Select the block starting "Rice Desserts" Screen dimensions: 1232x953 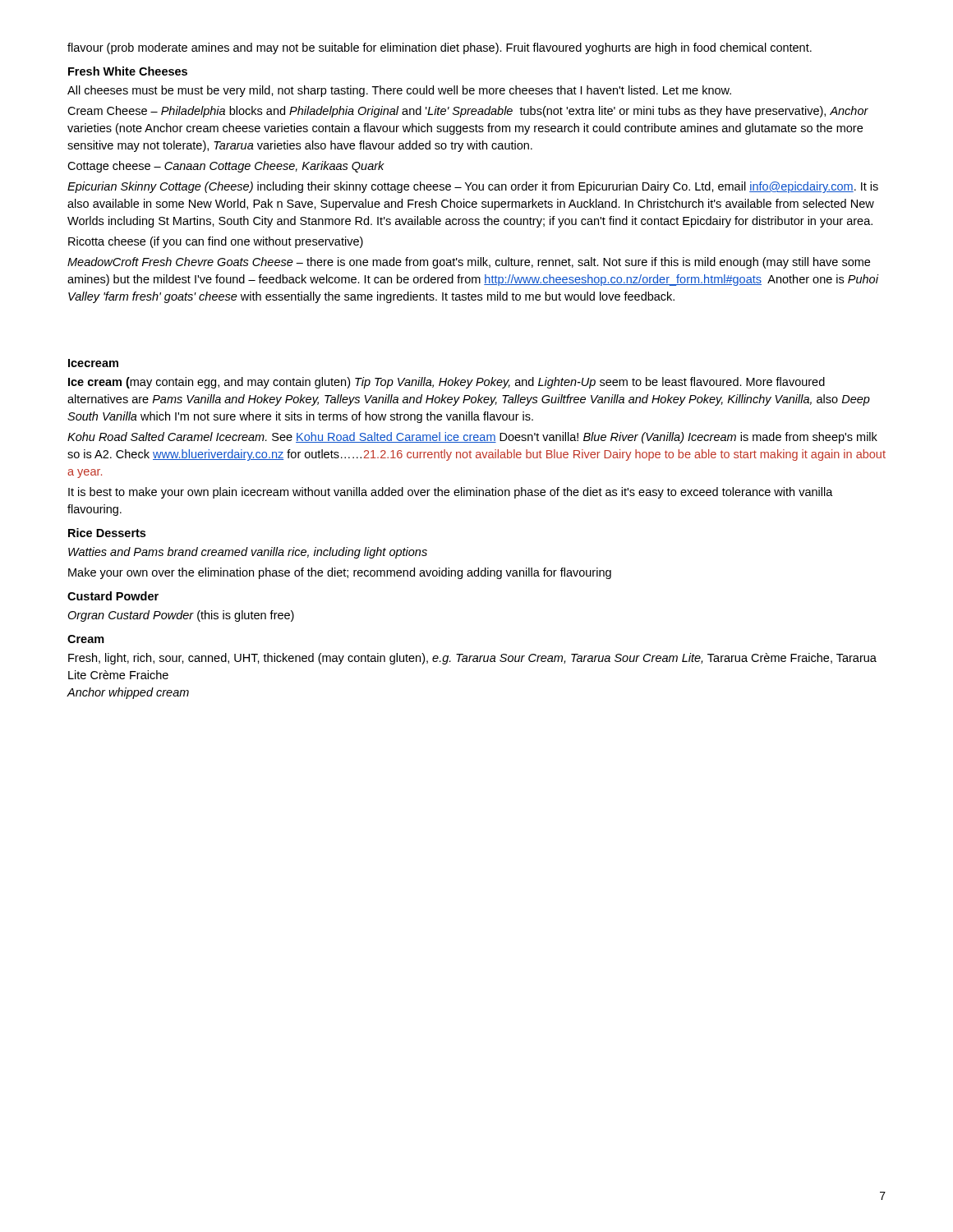pyautogui.click(x=107, y=533)
